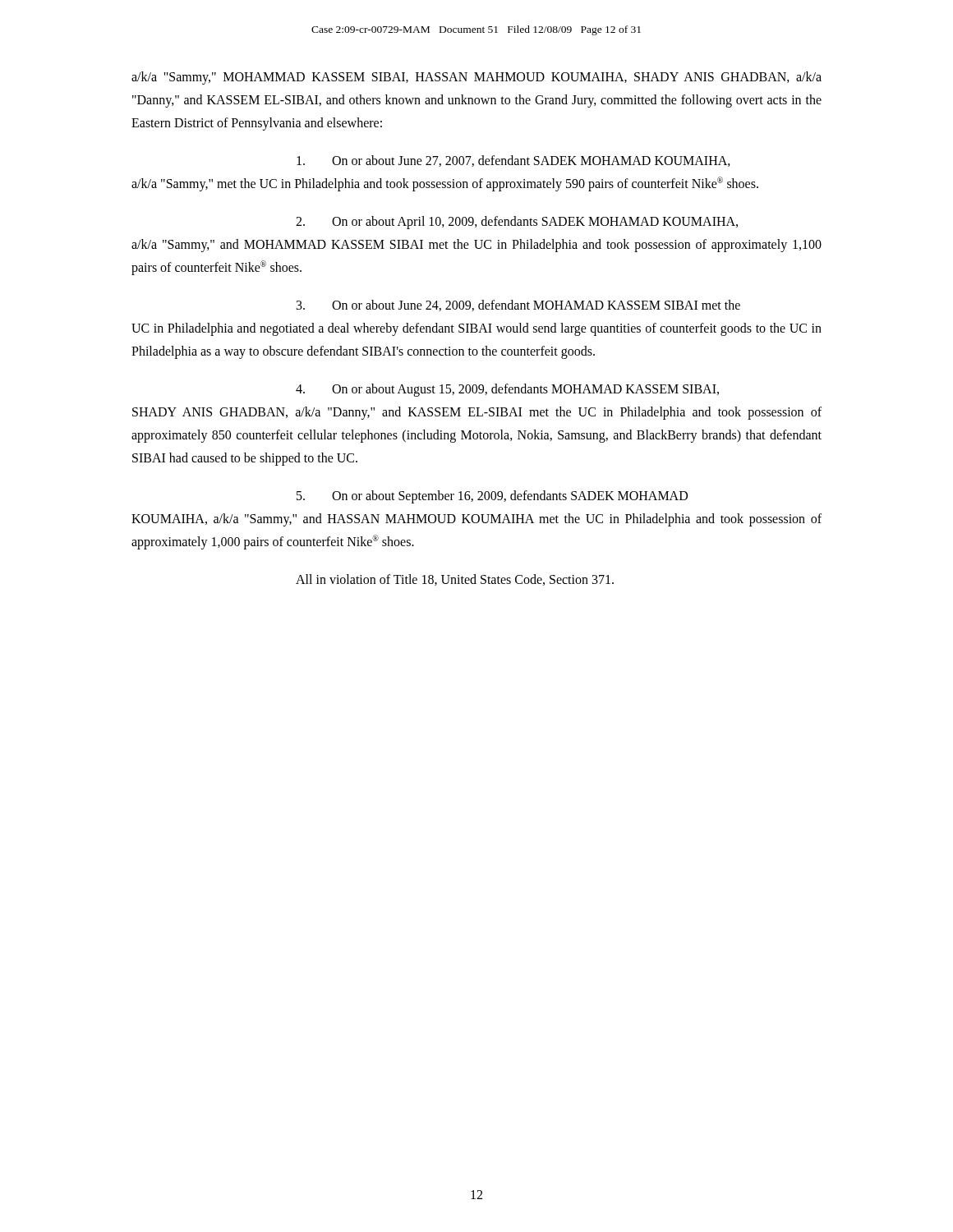The height and width of the screenshot is (1232, 953).
Task: Locate the text block containing "All in violation of"
Action: 455,579
